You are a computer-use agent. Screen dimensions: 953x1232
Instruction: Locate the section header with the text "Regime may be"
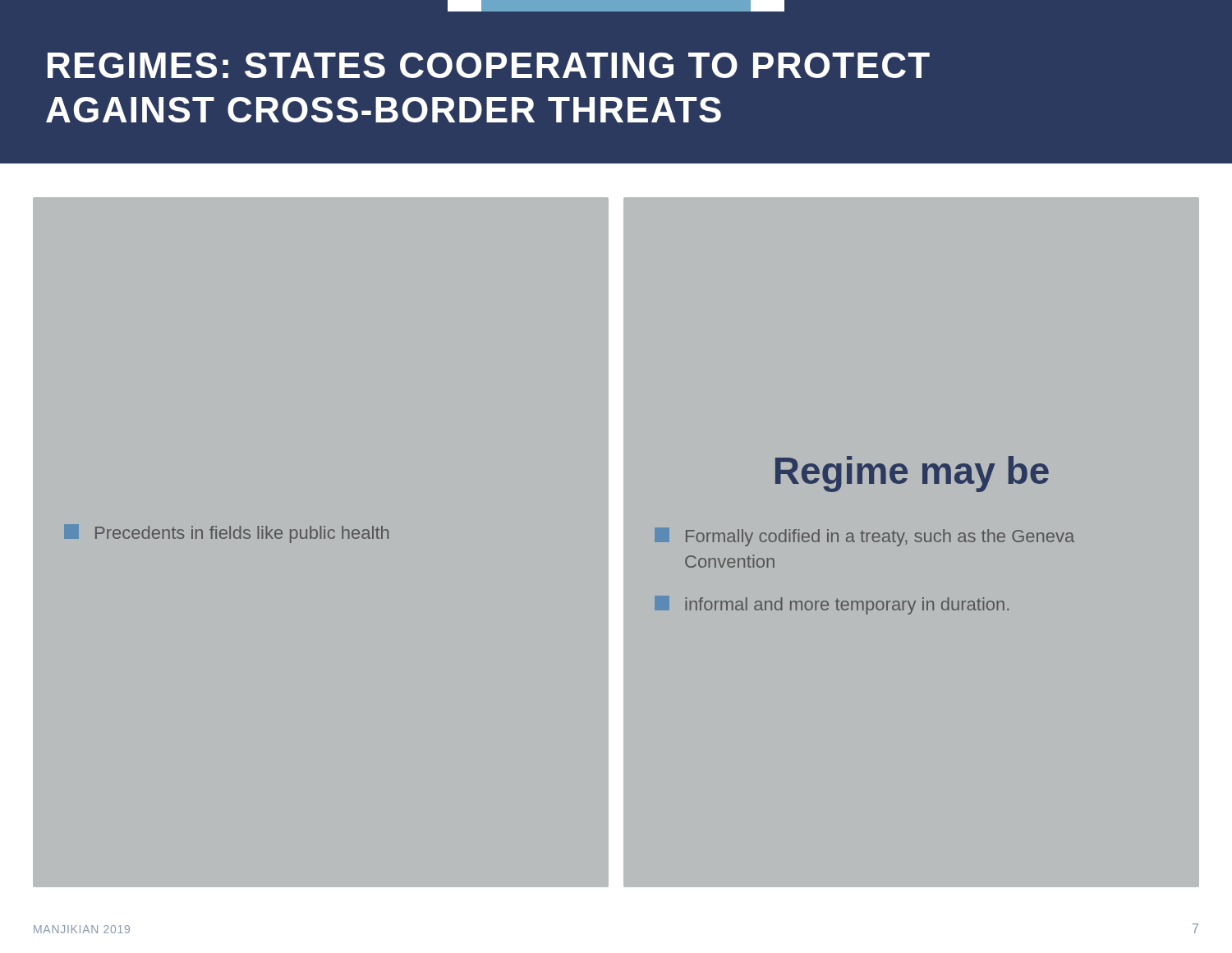pyautogui.click(x=911, y=471)
